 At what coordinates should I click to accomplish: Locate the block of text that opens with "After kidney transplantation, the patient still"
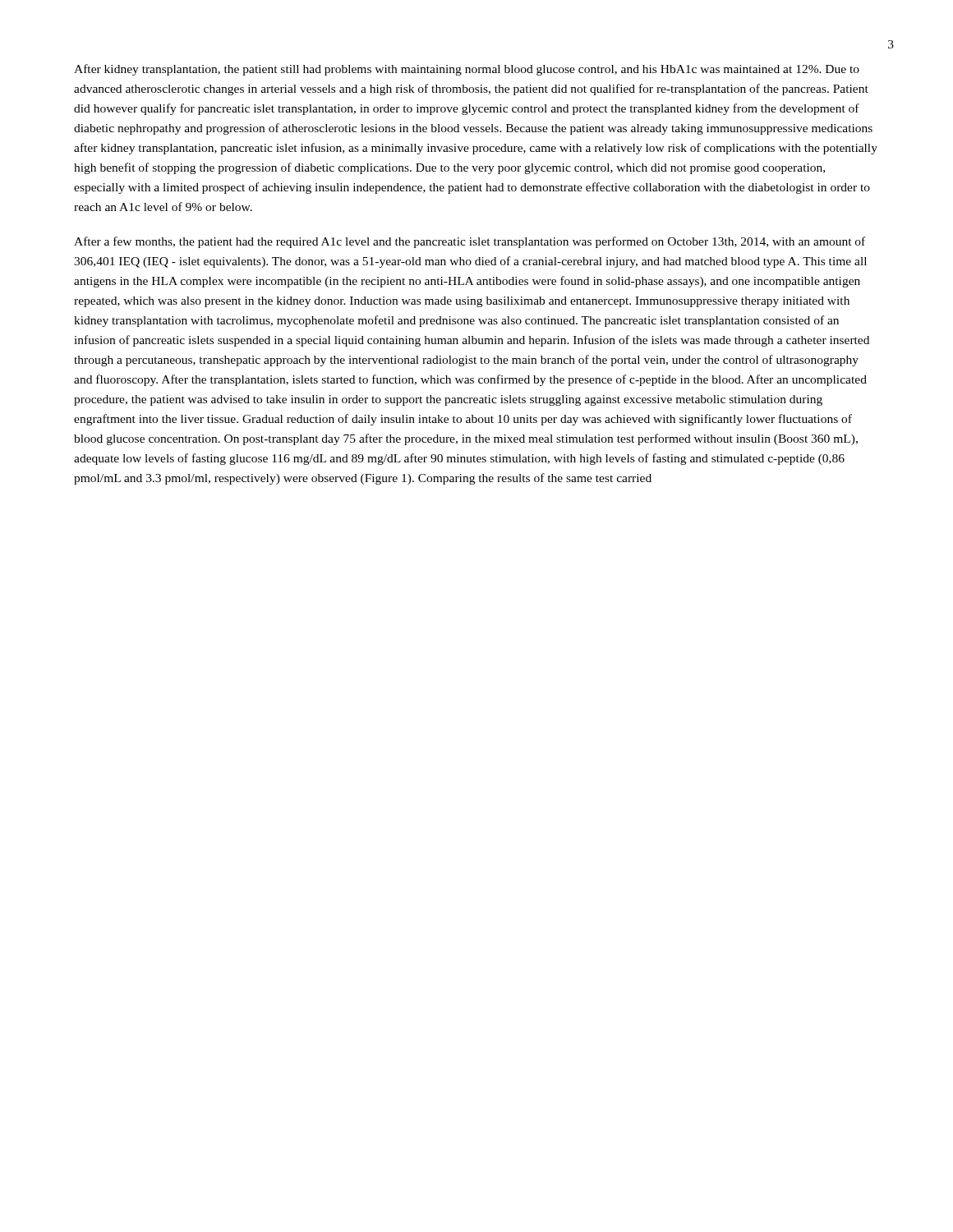click(x=476, y=138)
